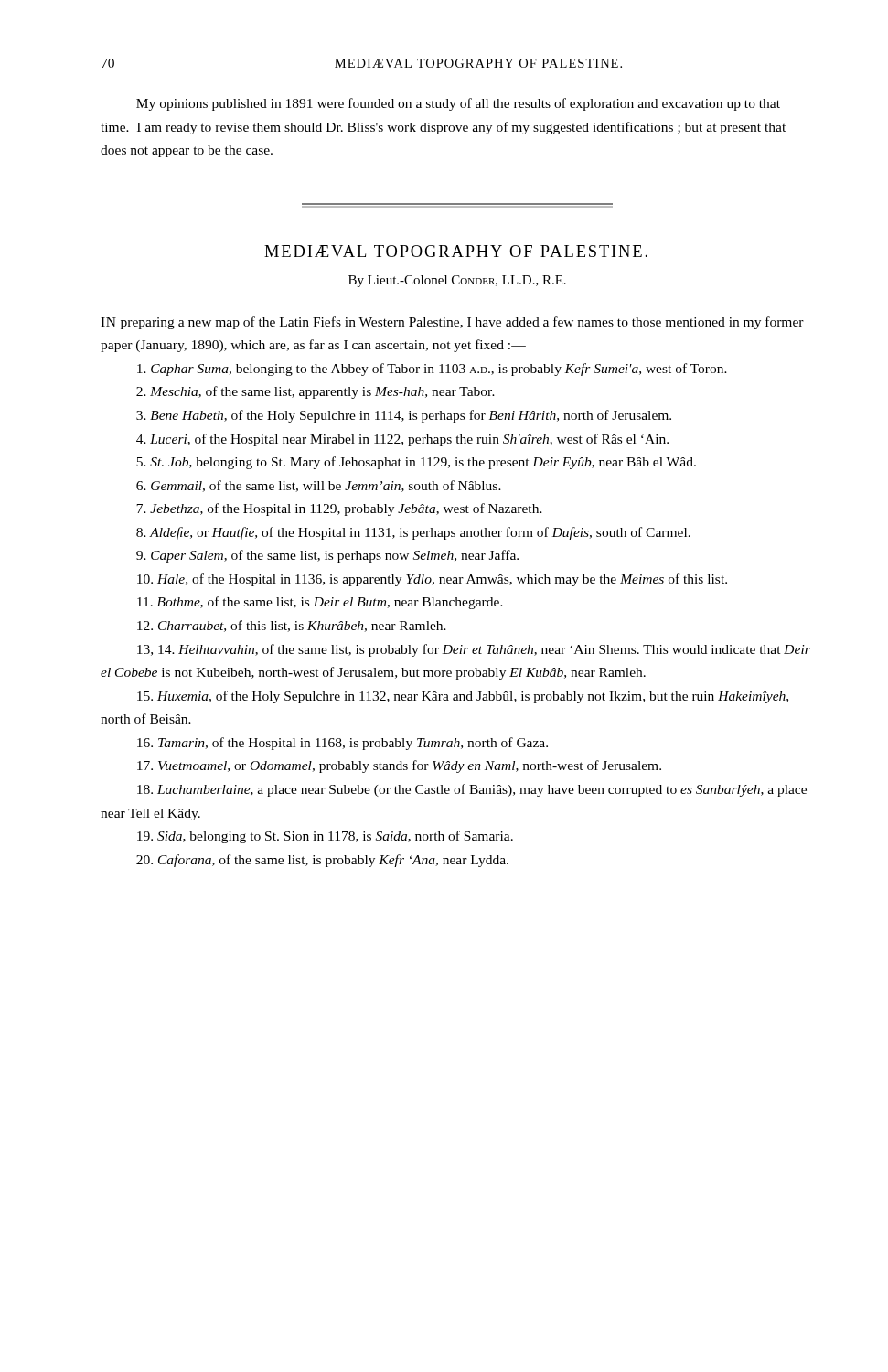The height and width of the screenshot is (1372, 888).
Task: Click on the list item with the text "19. Sida, belonging to St. Sion in 1178,"
Action: (x=325, y=836)
